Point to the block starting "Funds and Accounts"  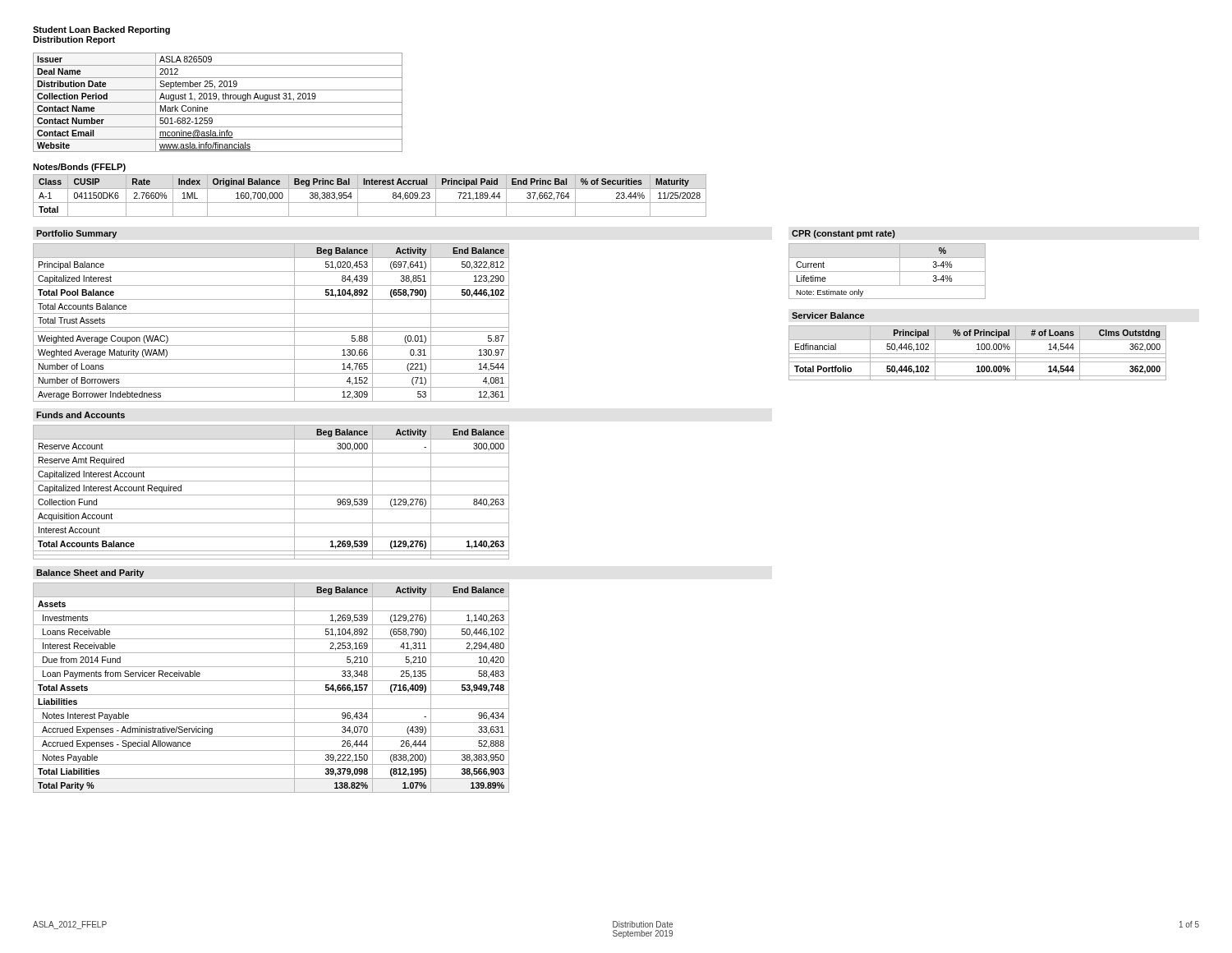click(x=81, y=415)
